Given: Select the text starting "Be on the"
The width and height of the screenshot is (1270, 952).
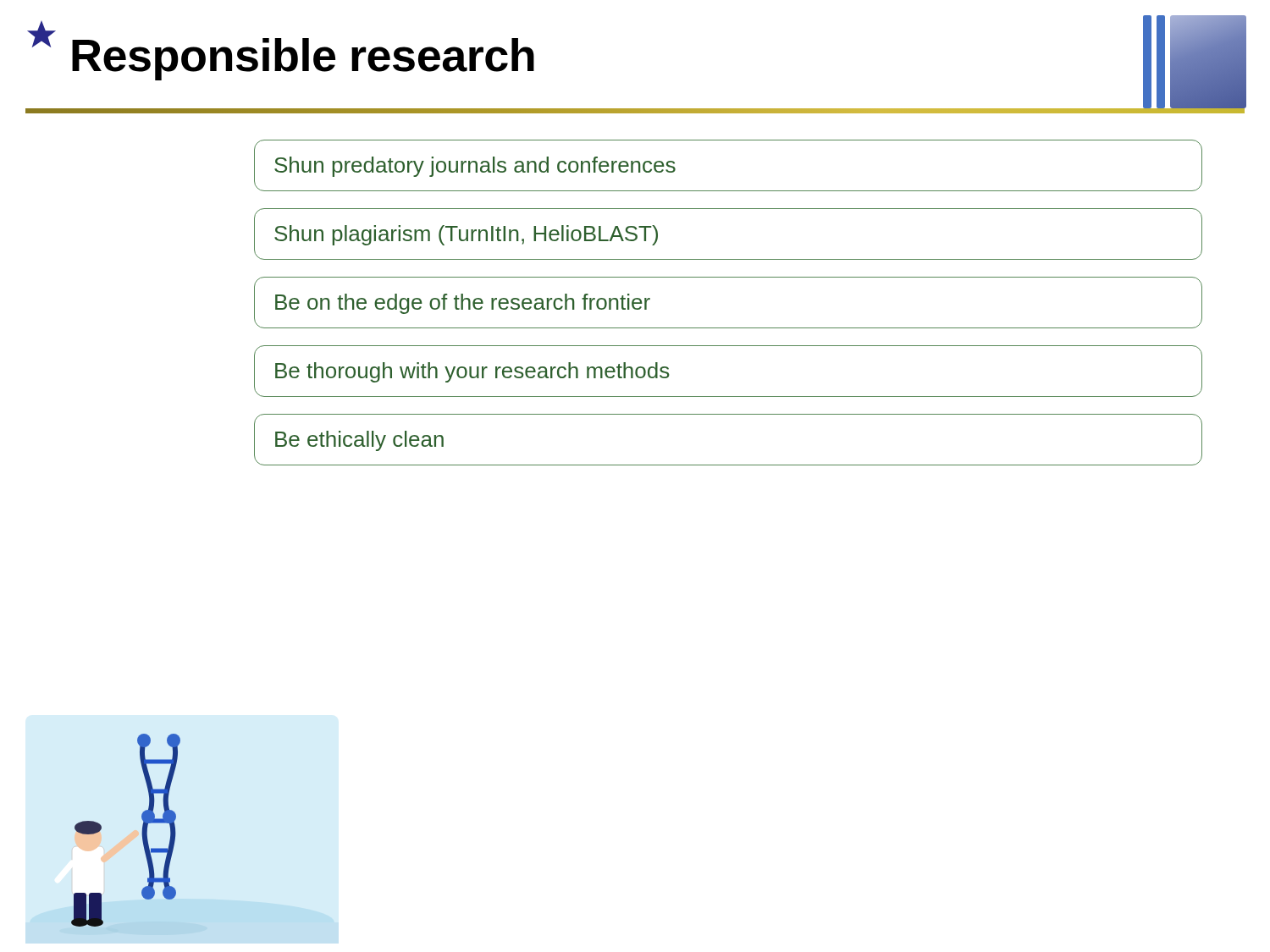Looking at the screenshot, I should pos(462,302).
